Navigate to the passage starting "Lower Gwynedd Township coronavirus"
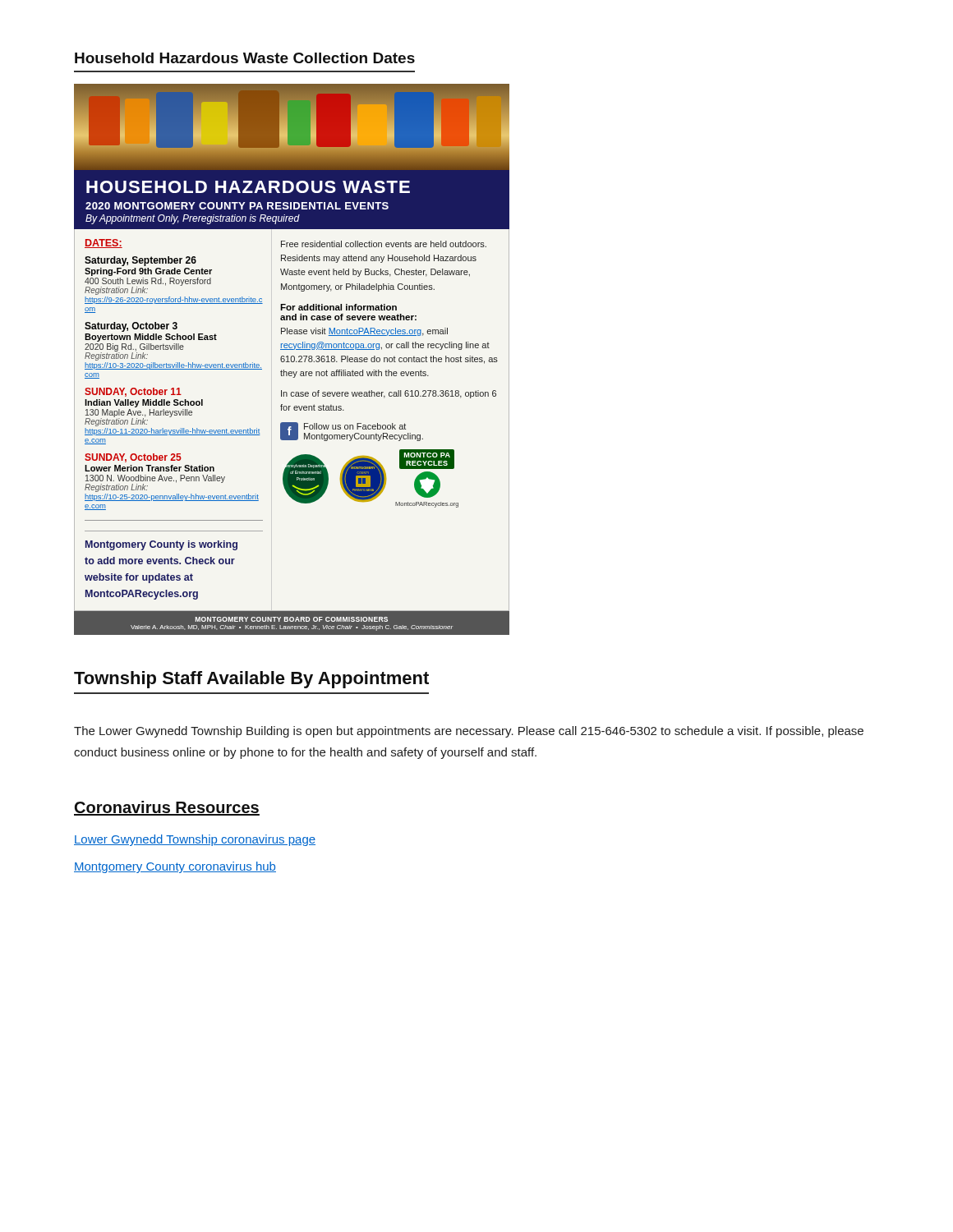Image resolution: width=953 pixels, height=1232 pixels. (195, 840)
